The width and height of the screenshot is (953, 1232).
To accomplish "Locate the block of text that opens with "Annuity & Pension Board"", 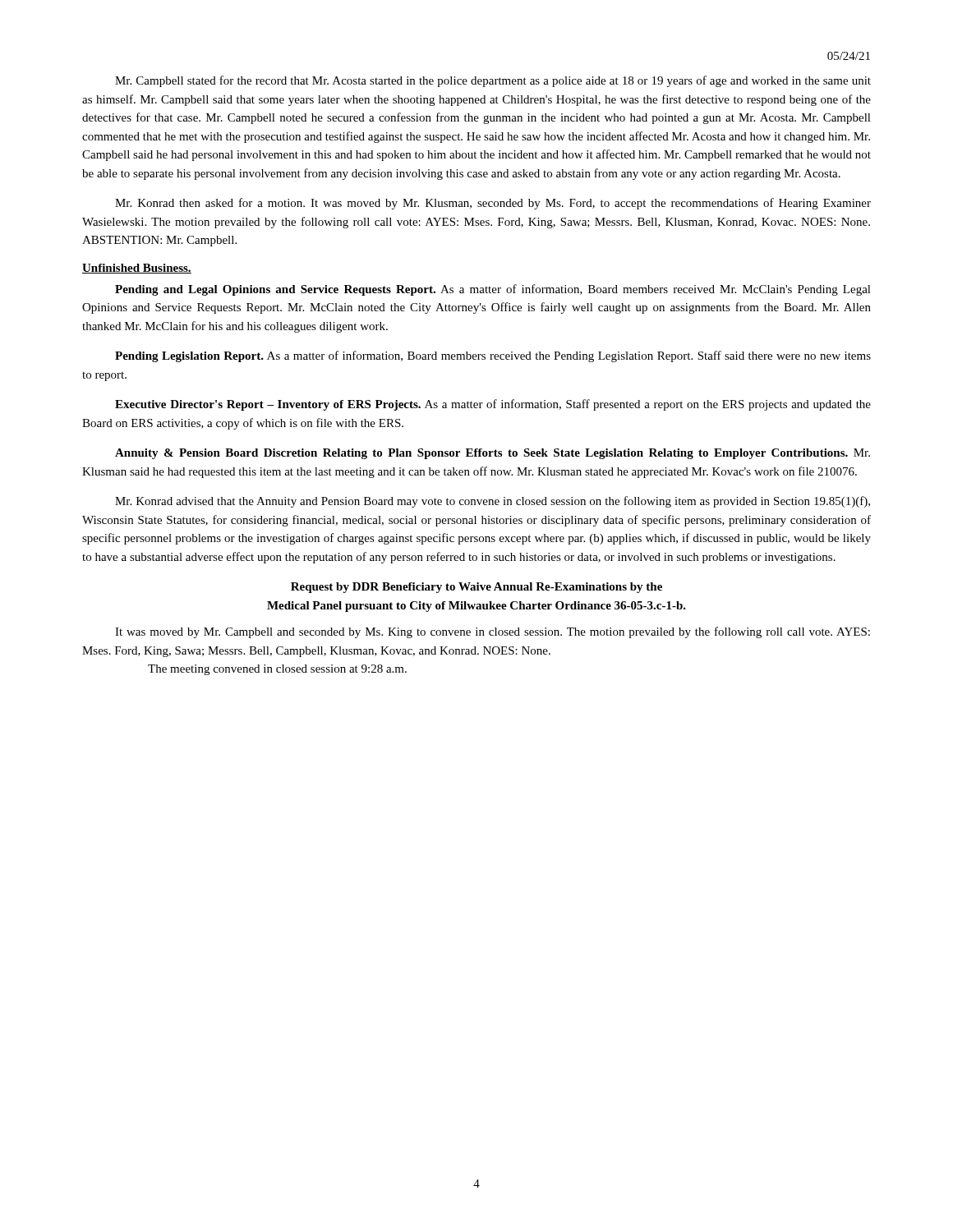I will pyautogui.click(x=476, y=462).
